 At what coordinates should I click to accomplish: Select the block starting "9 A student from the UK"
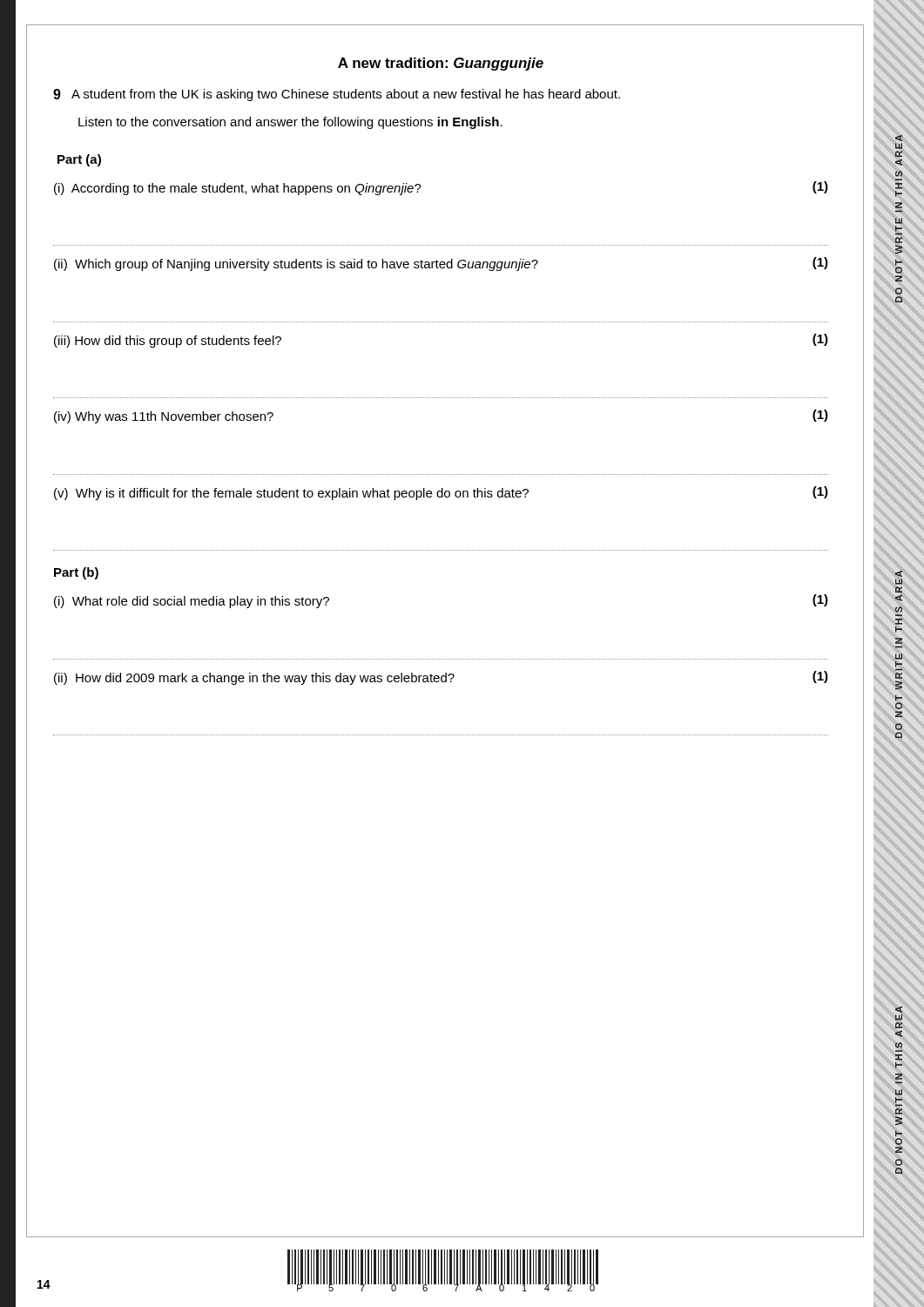[x=337, y=95]
